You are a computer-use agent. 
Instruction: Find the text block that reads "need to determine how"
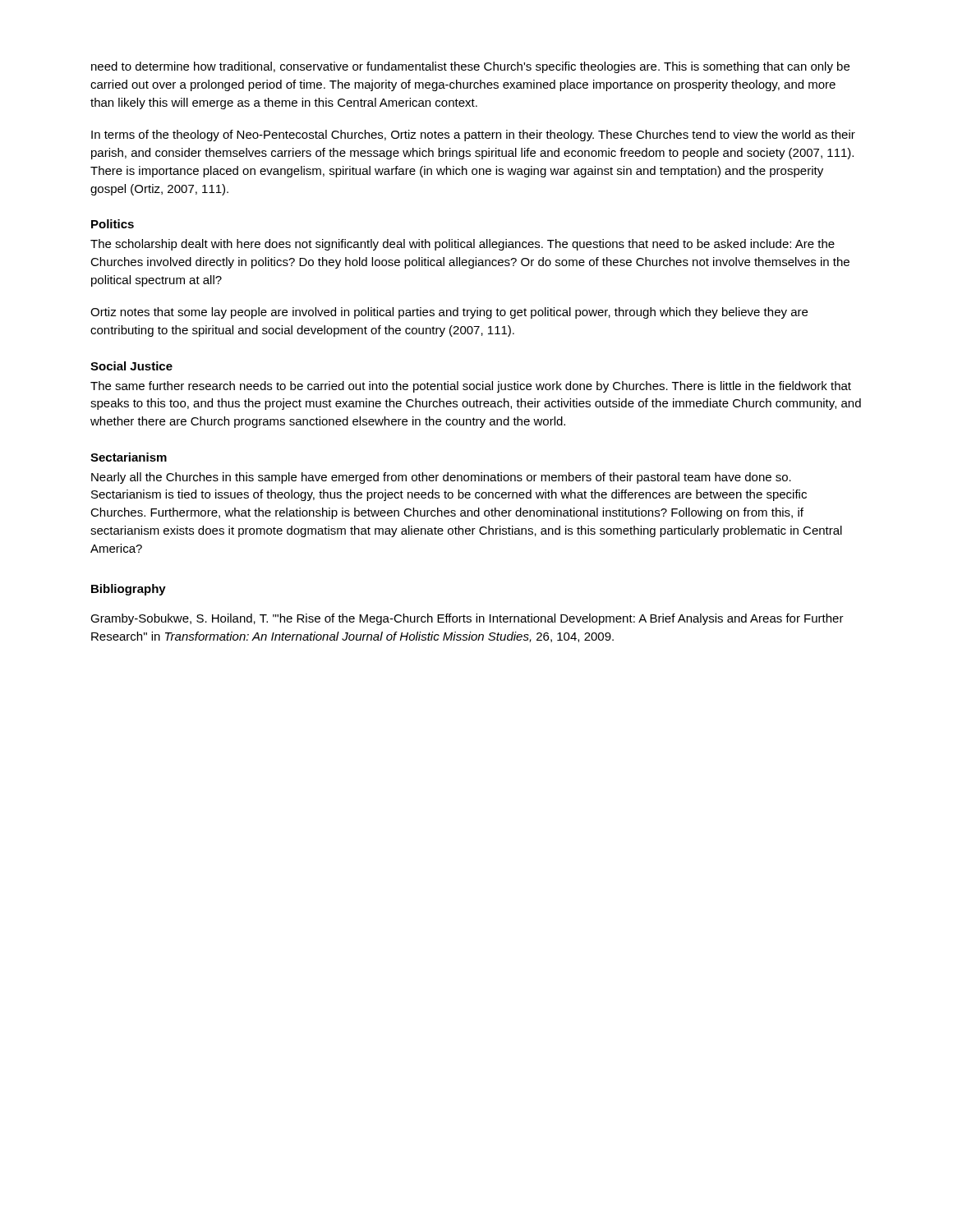coord(470,84)
